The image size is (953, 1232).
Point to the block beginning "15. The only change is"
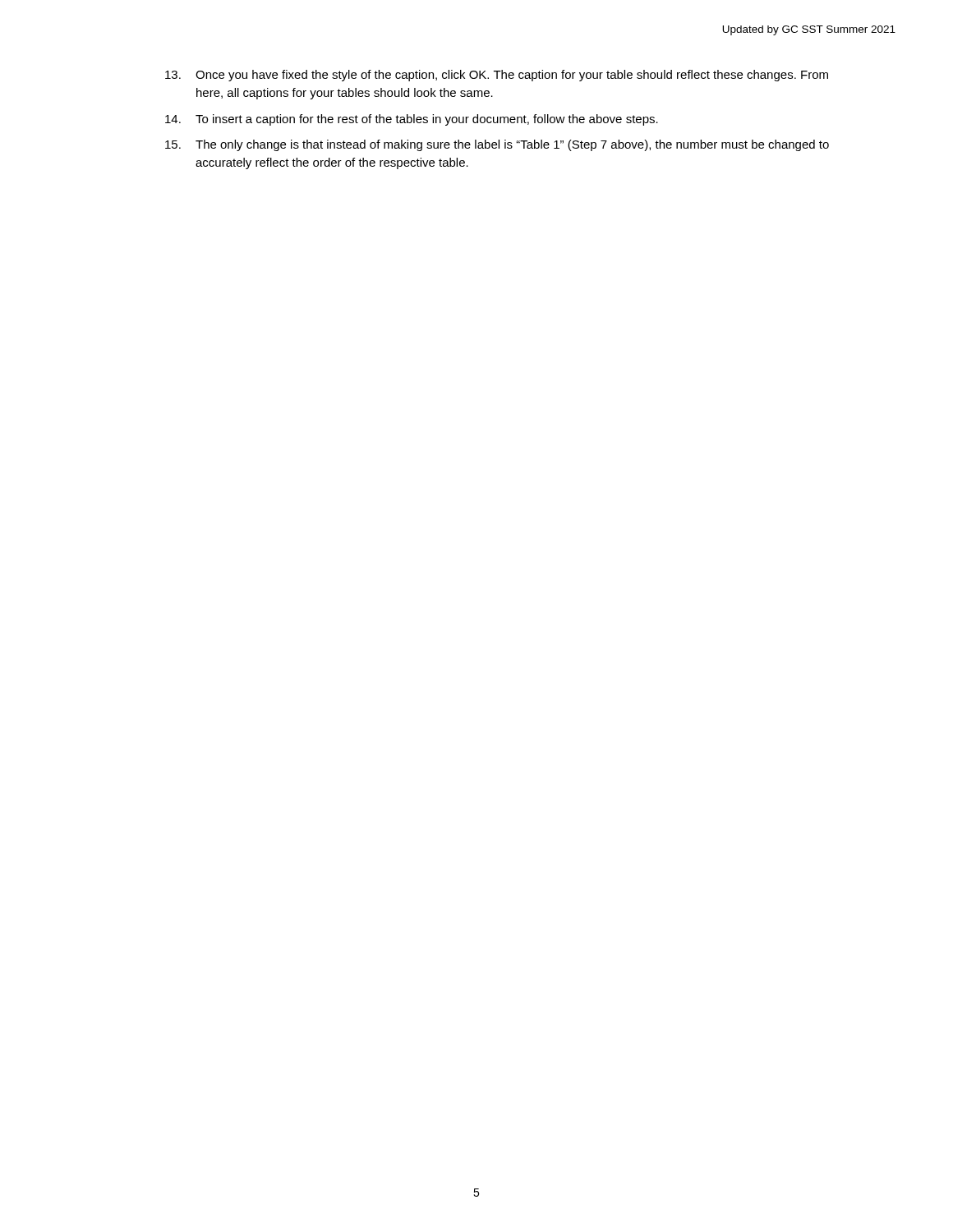click(505, 154)
